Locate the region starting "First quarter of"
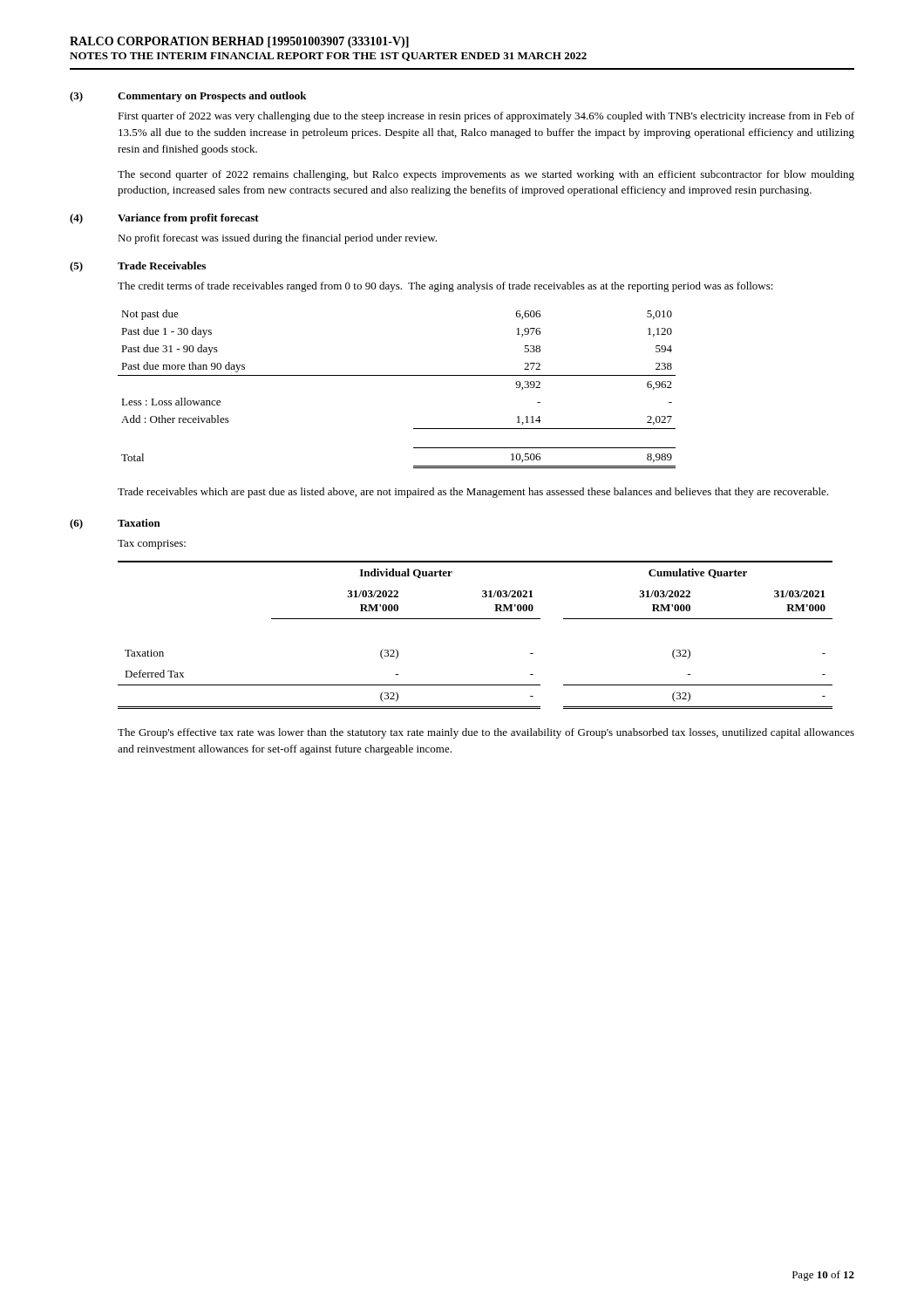The height and width of the screenshot is (1308, 924). pyautogui.click(x=486, y=132)
